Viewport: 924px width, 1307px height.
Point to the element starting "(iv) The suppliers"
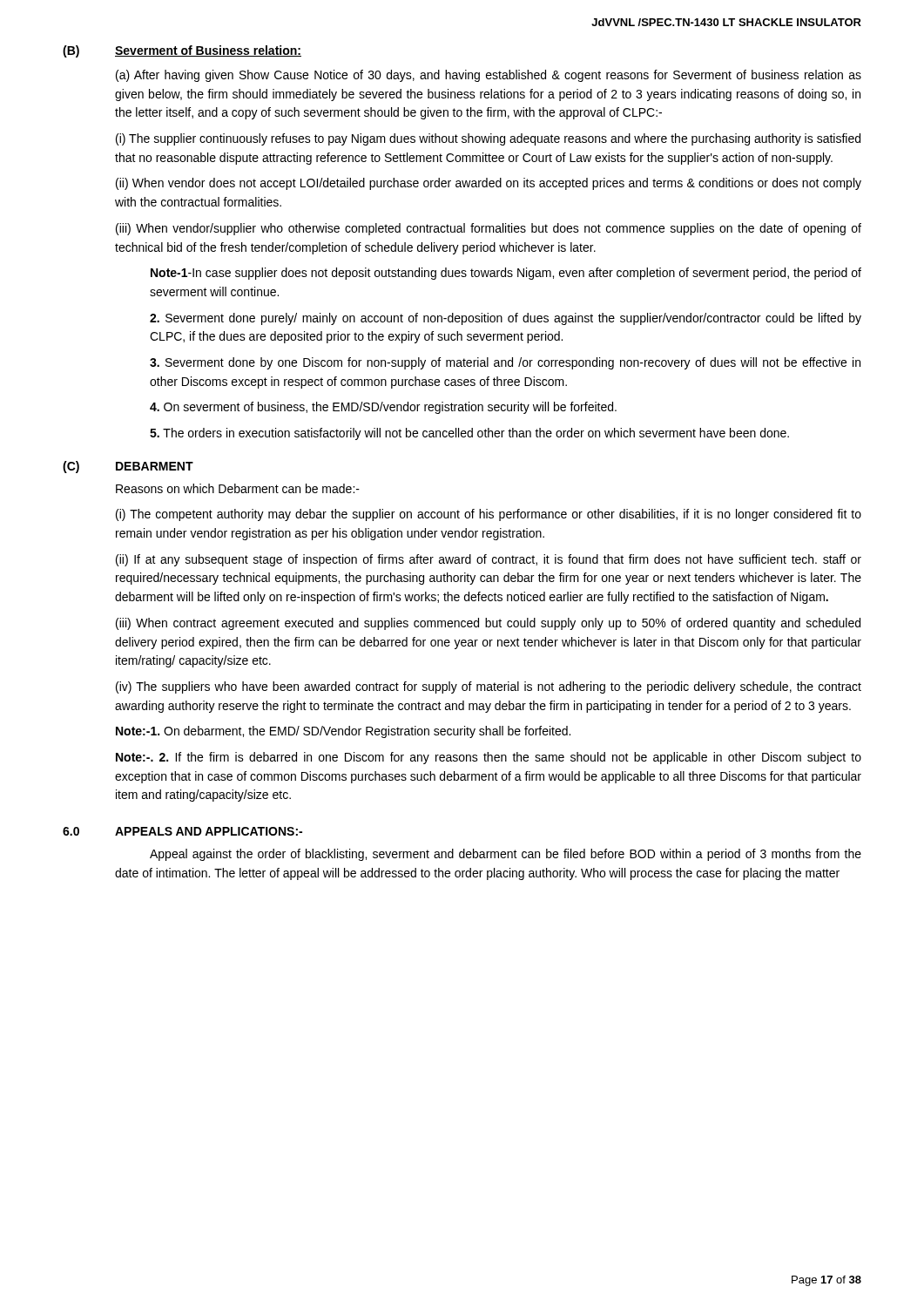pyautogui.click(x=488, y=697)
